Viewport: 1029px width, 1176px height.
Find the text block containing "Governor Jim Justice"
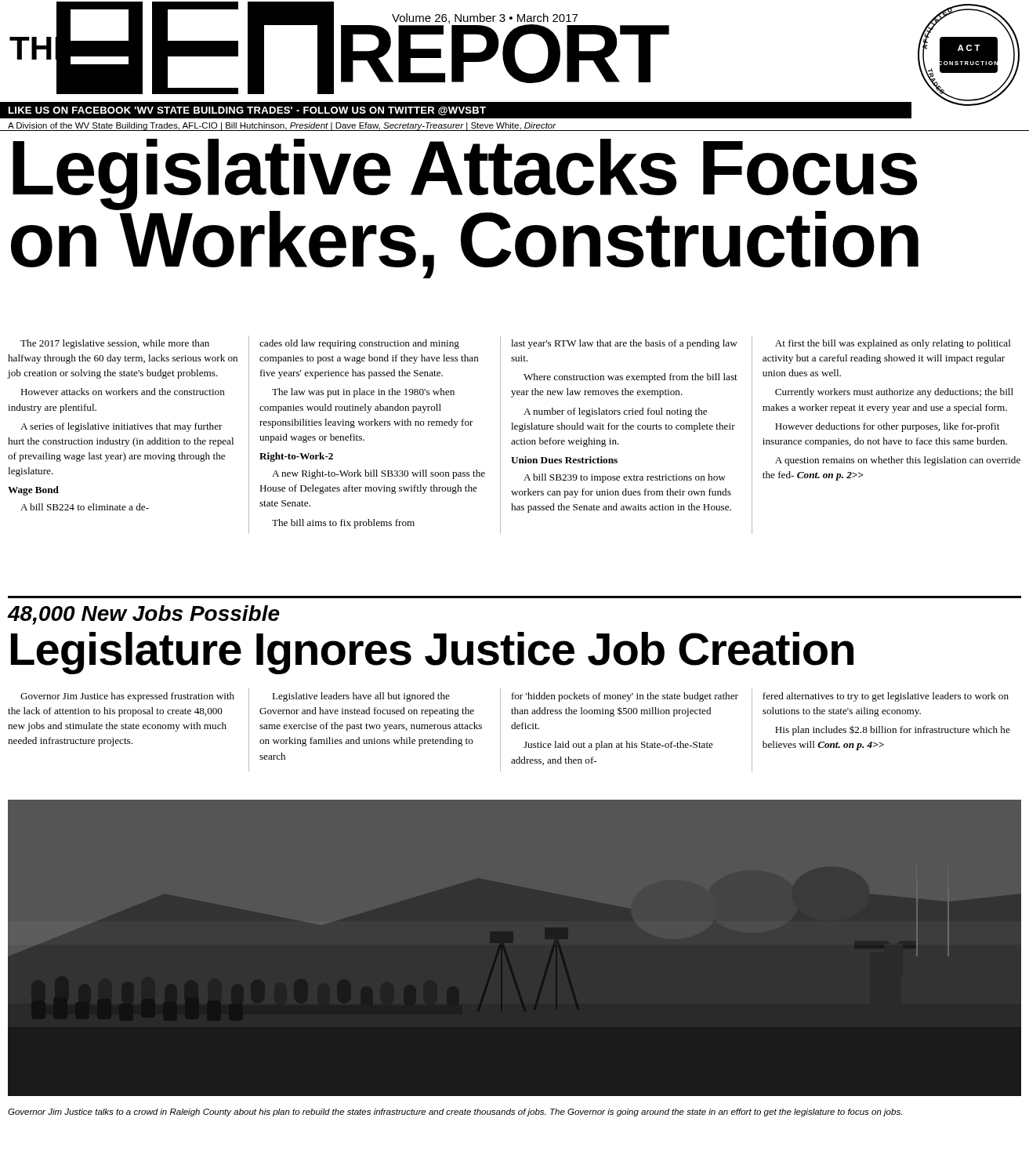tap(123, 718)
